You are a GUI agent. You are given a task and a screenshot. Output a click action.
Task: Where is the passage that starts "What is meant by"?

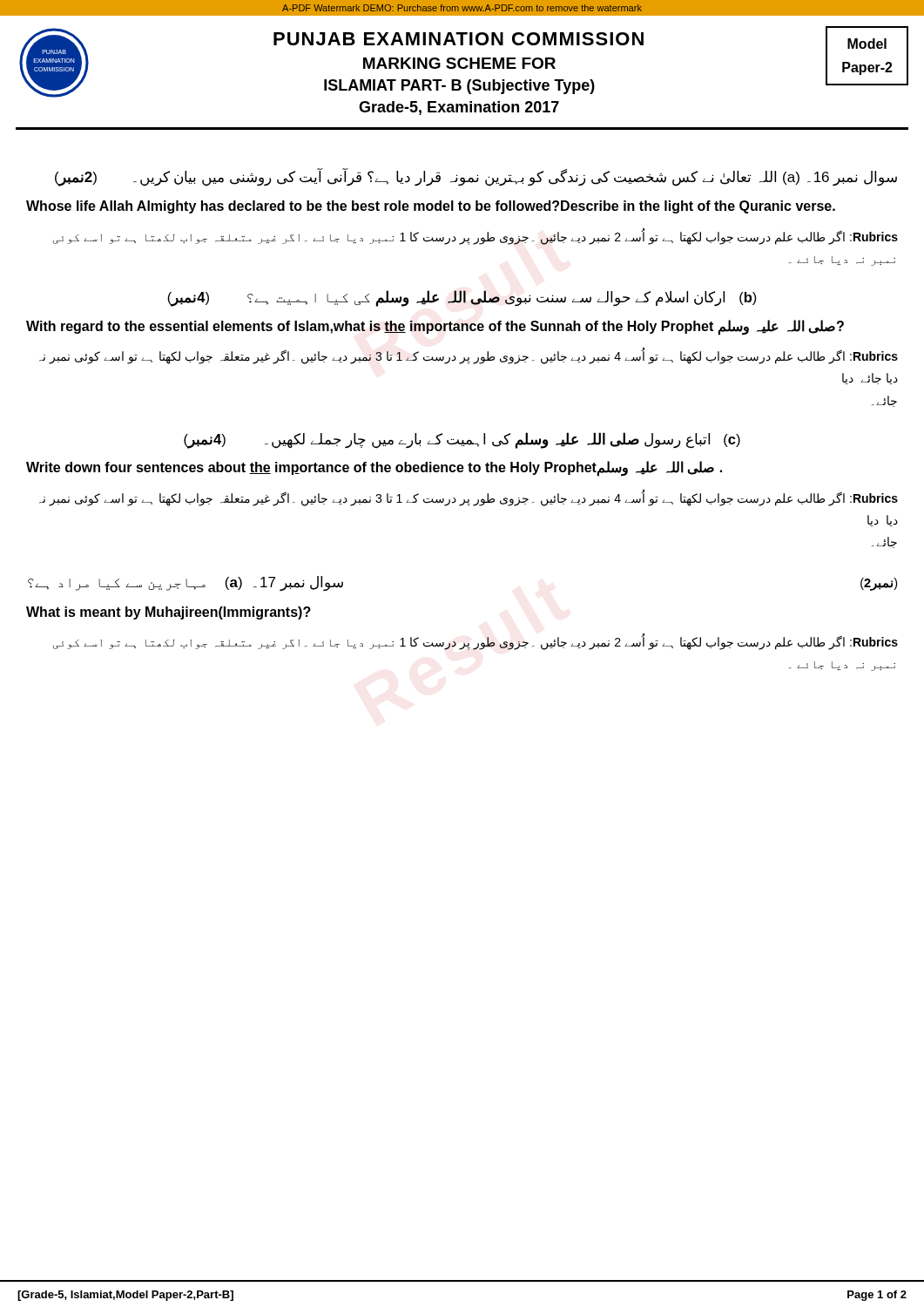click(x=169, y=613)
